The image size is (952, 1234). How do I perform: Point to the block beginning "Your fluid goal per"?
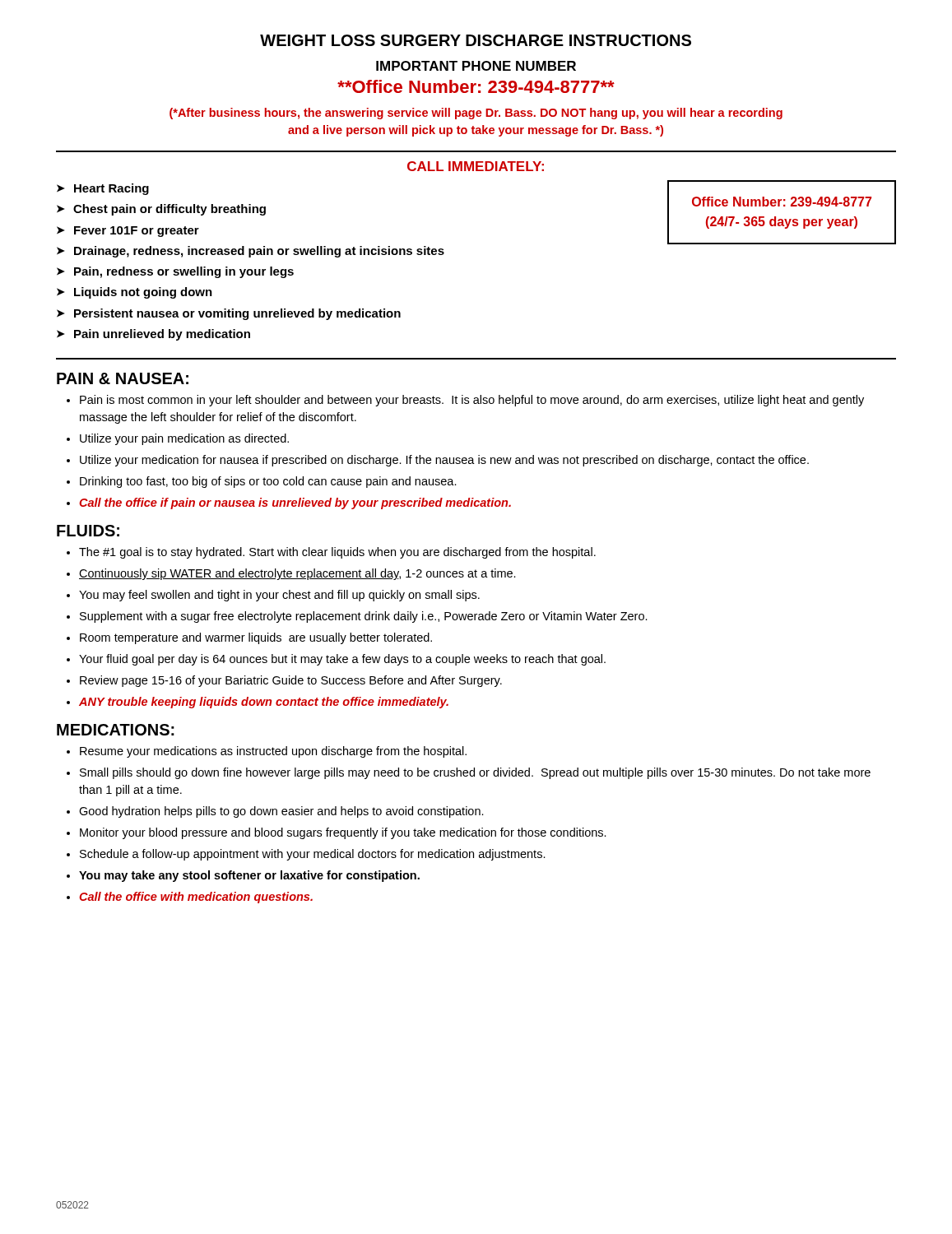point(343,659)
